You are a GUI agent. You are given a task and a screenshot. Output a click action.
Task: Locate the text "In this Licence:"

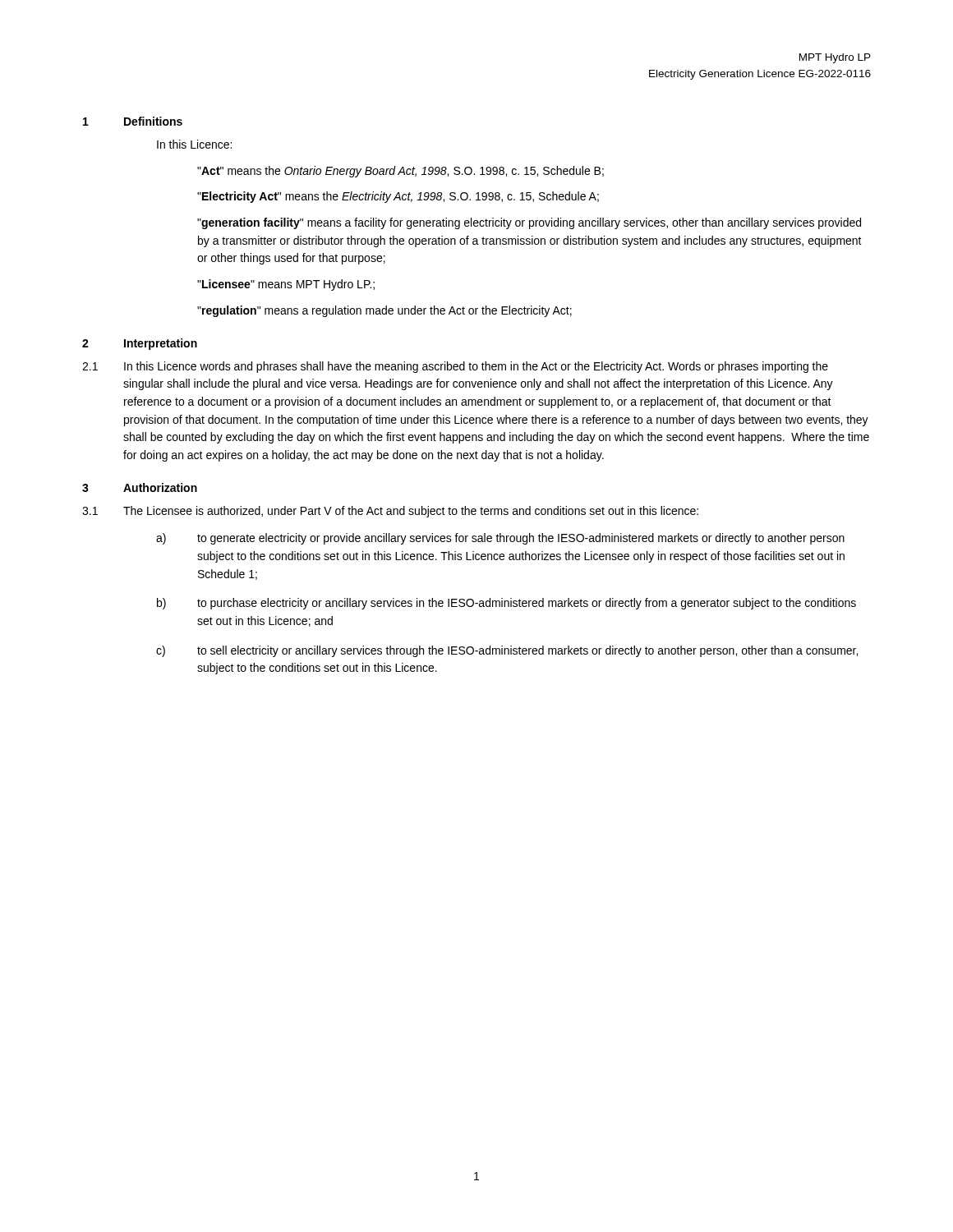point(194,145)
